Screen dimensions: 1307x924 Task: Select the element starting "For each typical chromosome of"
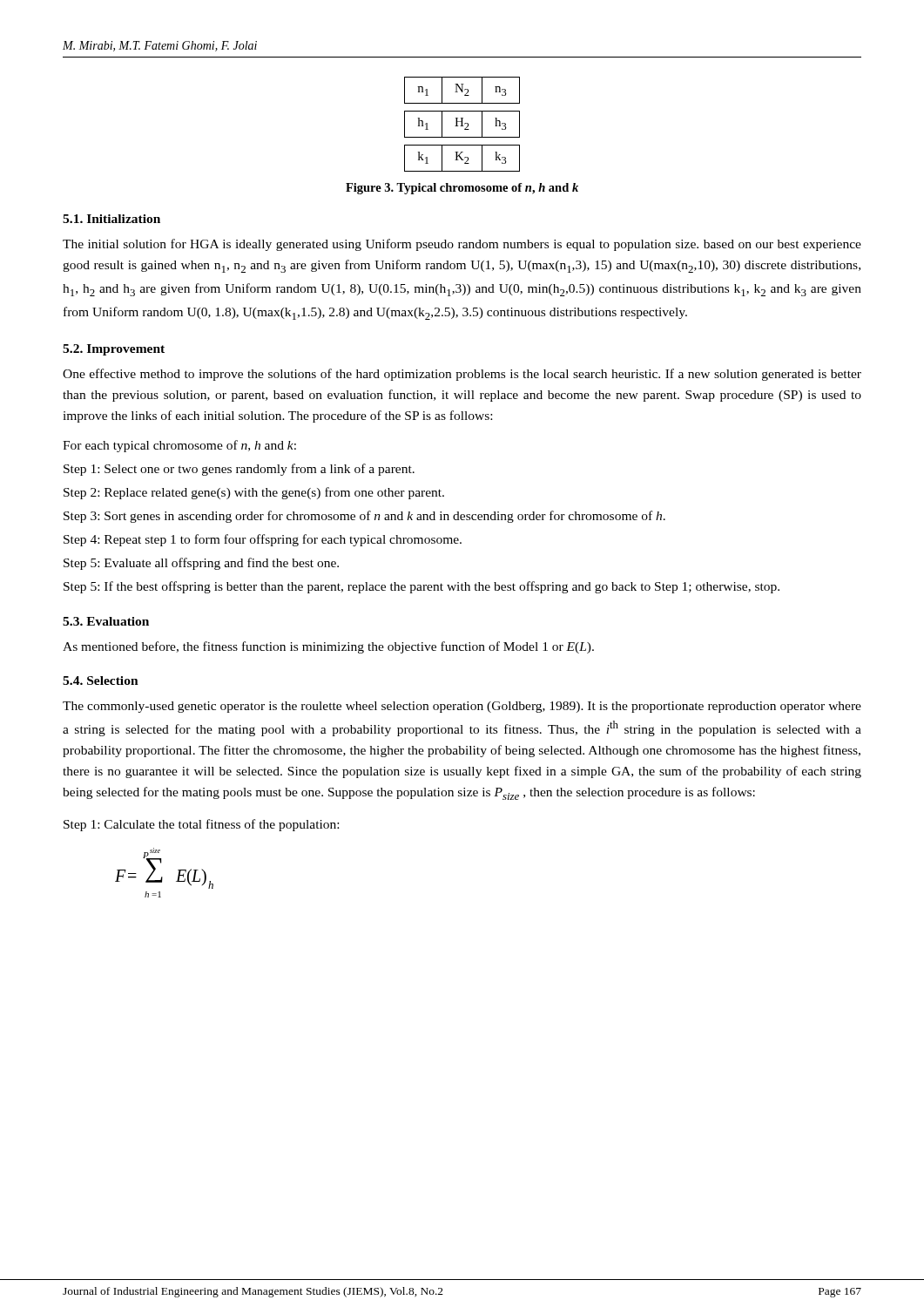click(180, 445)
